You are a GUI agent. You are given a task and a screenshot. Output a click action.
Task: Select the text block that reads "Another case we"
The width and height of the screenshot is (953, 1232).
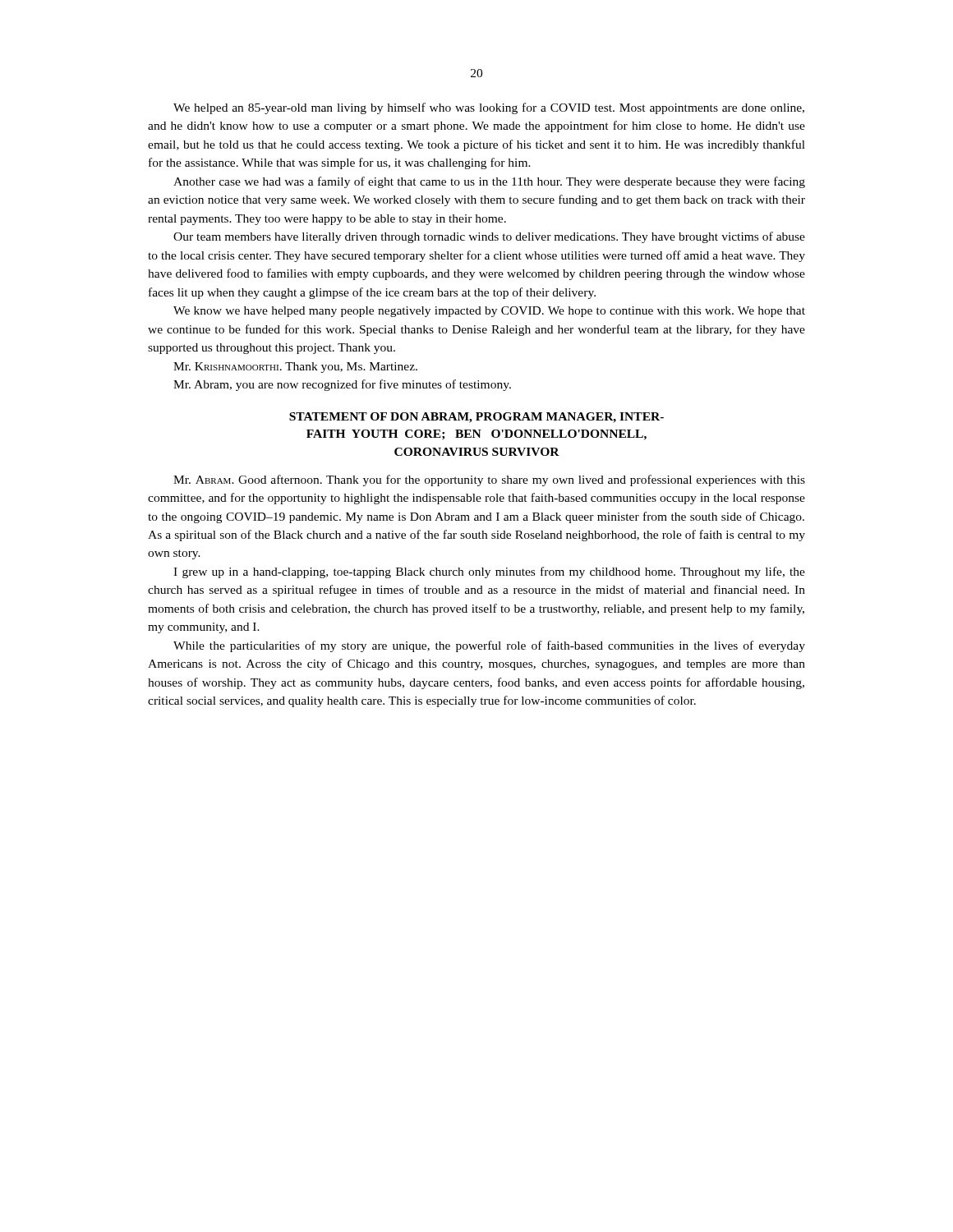476,200
